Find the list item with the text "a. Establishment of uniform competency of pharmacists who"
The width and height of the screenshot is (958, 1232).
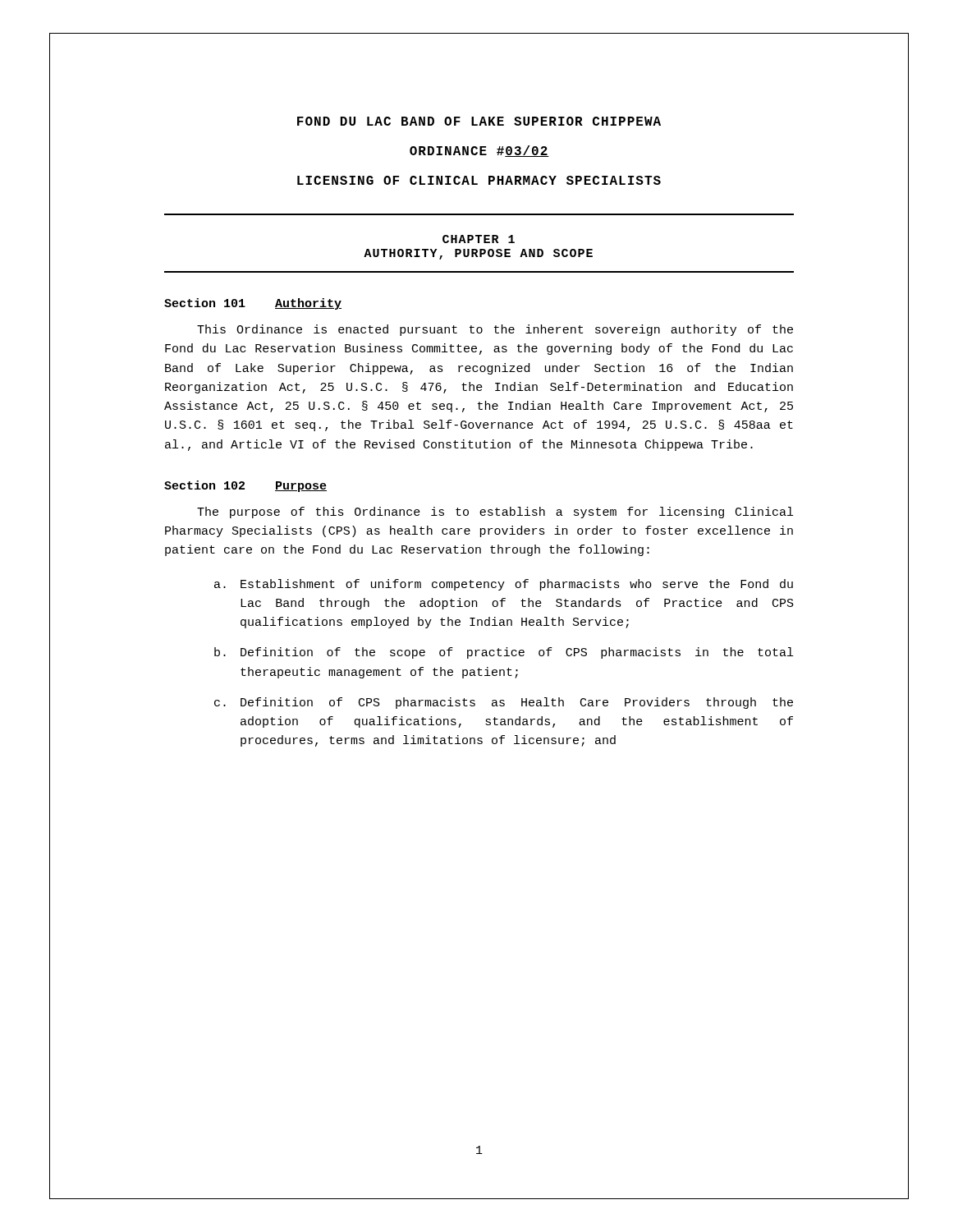[x=504, y=604]
